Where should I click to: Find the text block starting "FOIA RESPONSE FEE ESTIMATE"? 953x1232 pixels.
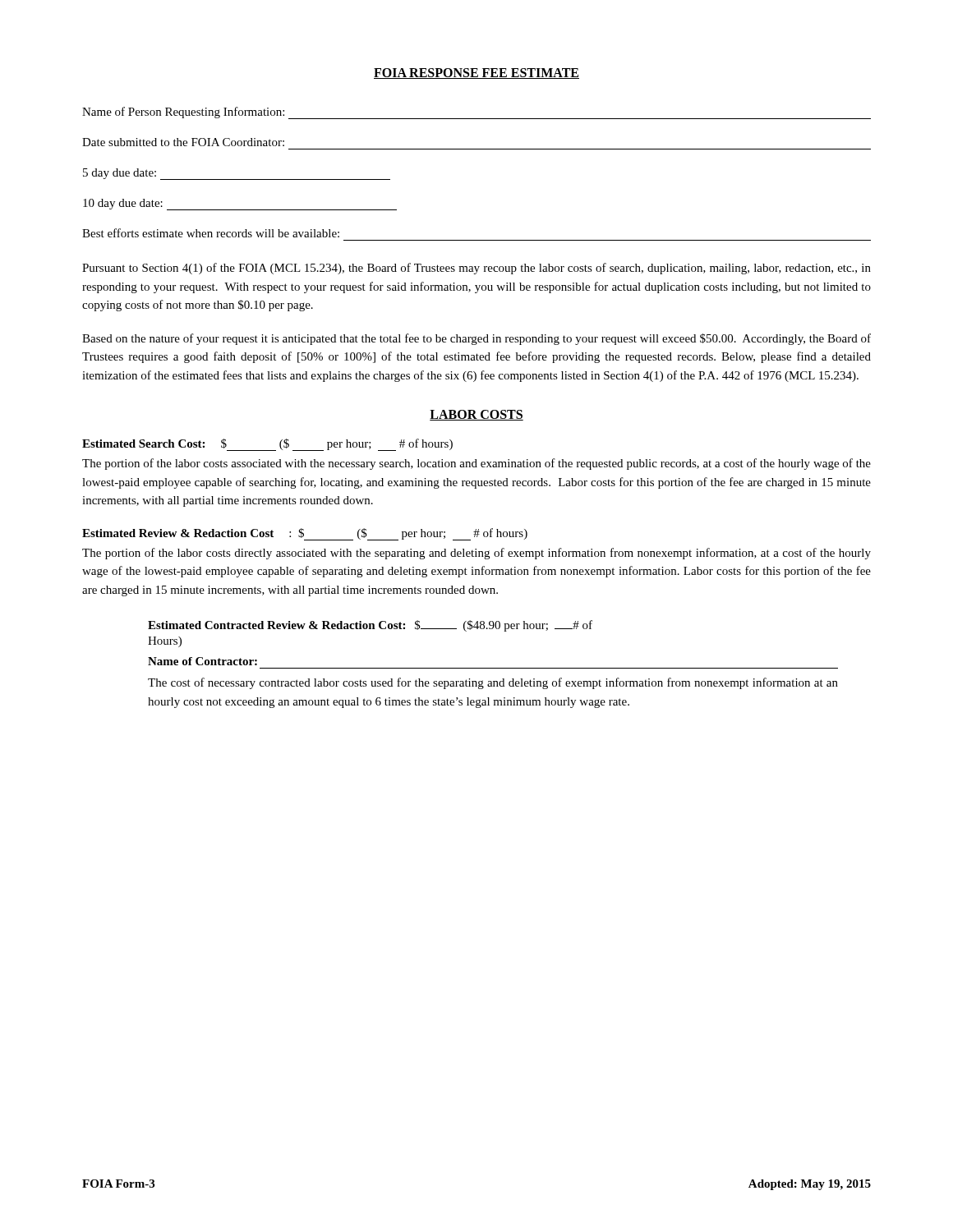click(x=476, y=73)
